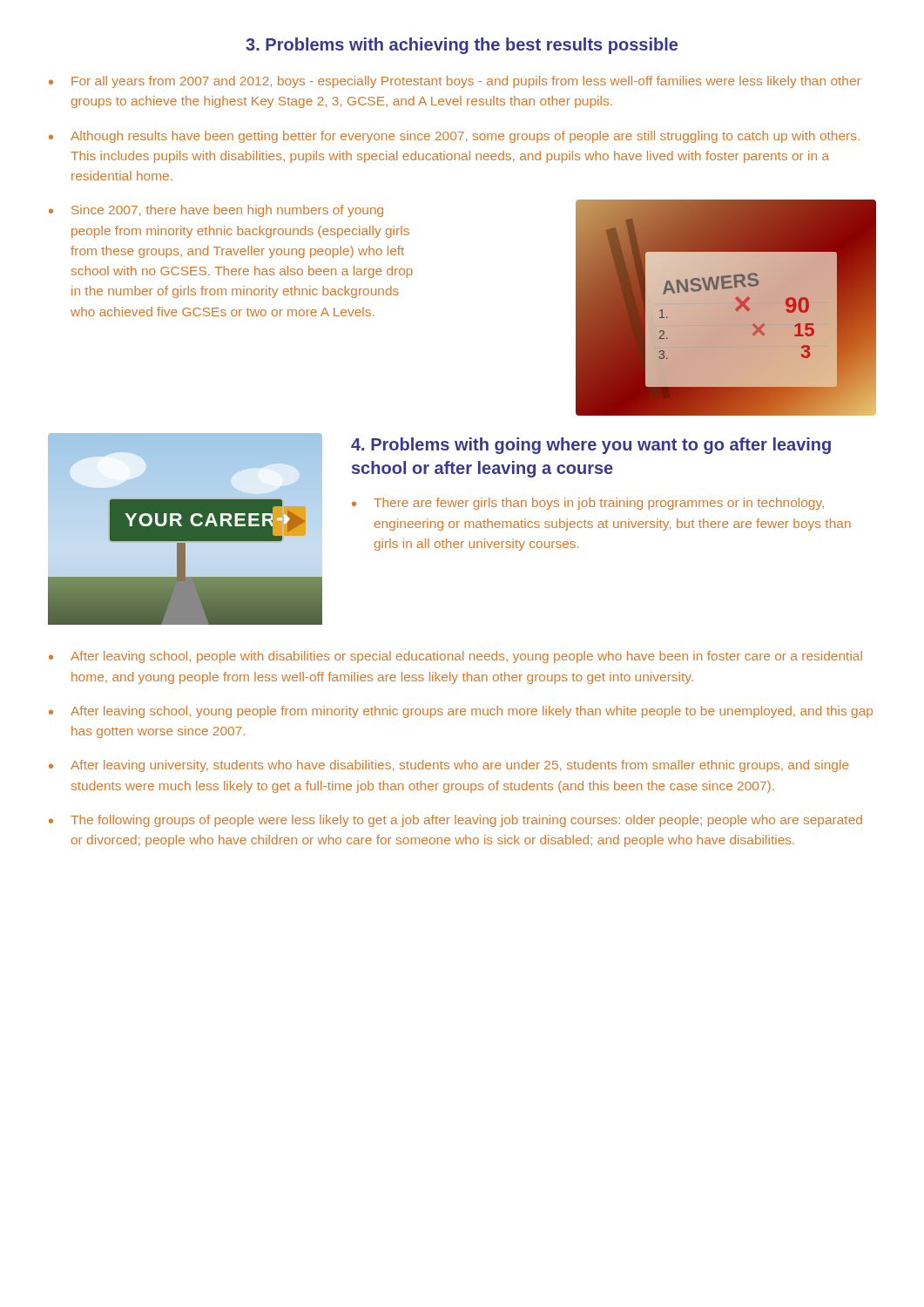This screenshot has height=1307, width=924.
Task: Select the text block starting "• For all years from 2007 and"
Action: tap(462, 91)
